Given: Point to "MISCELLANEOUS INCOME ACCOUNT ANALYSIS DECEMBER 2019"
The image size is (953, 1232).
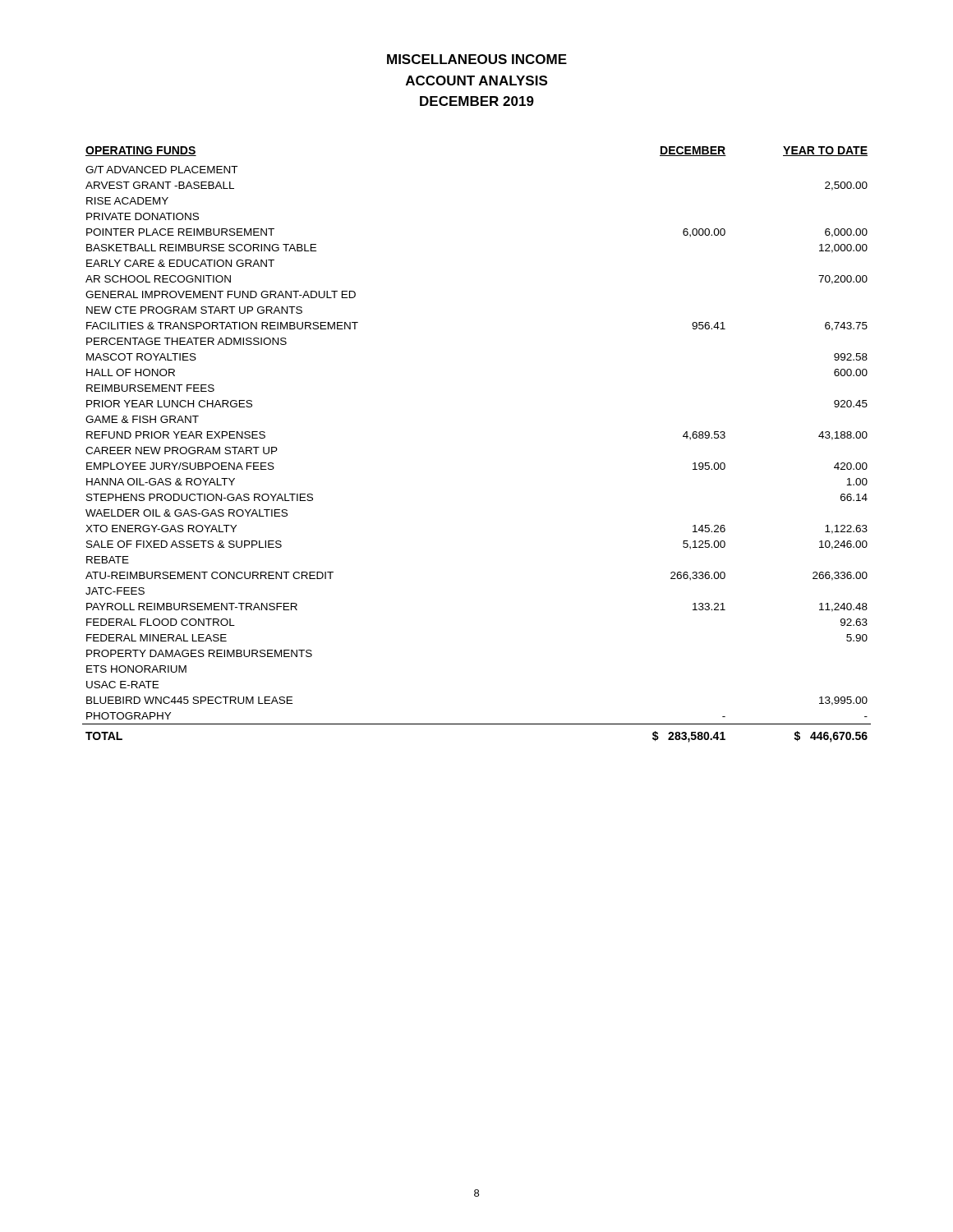Looking at the screenshot, I should pyautogui.click(x=476, y=81).
